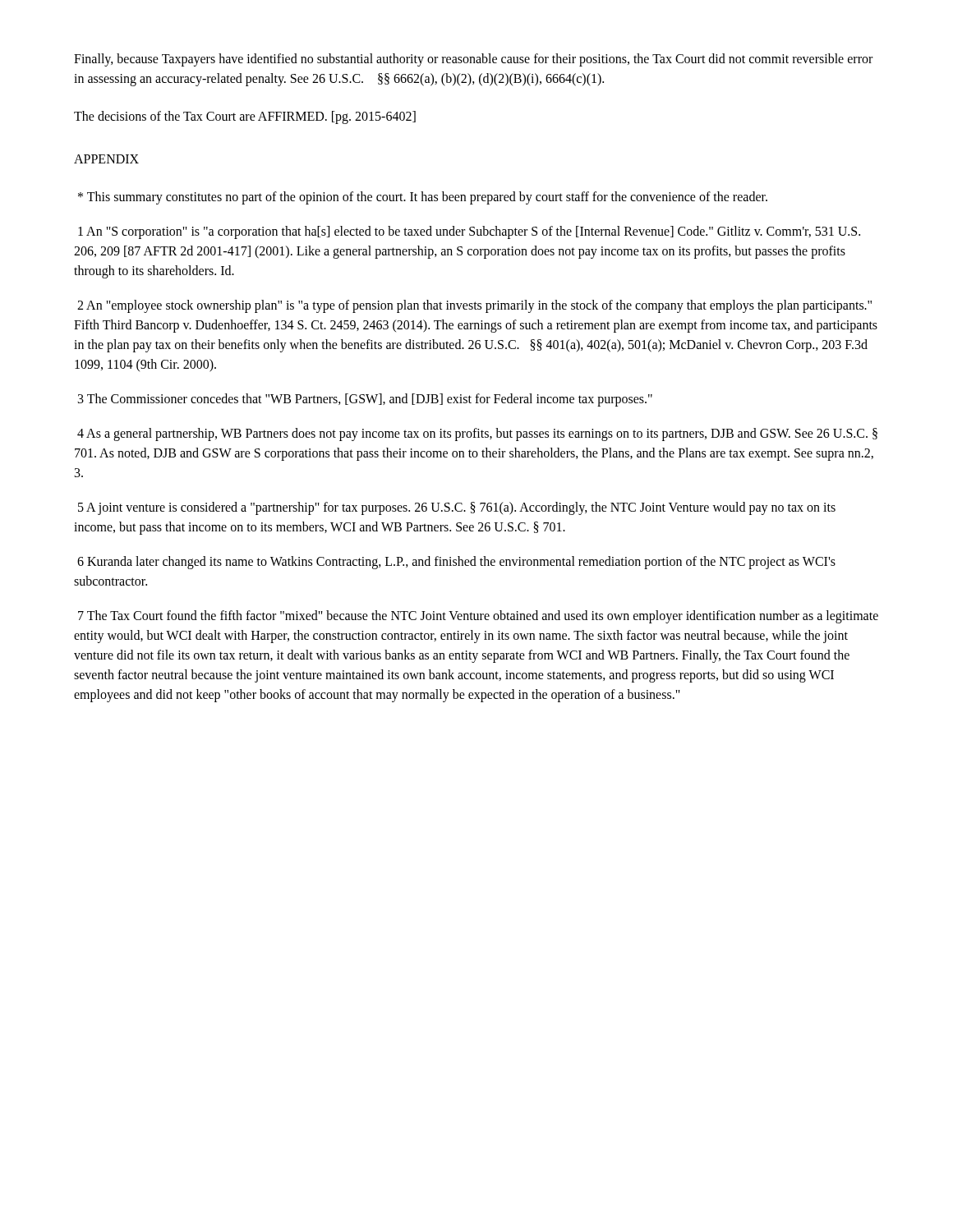The height and width of the screenshot is (1232, 953).
Task: Navigate to the region starting "4 As a general partnership, WB Partners does"
Action: (476, 453)
